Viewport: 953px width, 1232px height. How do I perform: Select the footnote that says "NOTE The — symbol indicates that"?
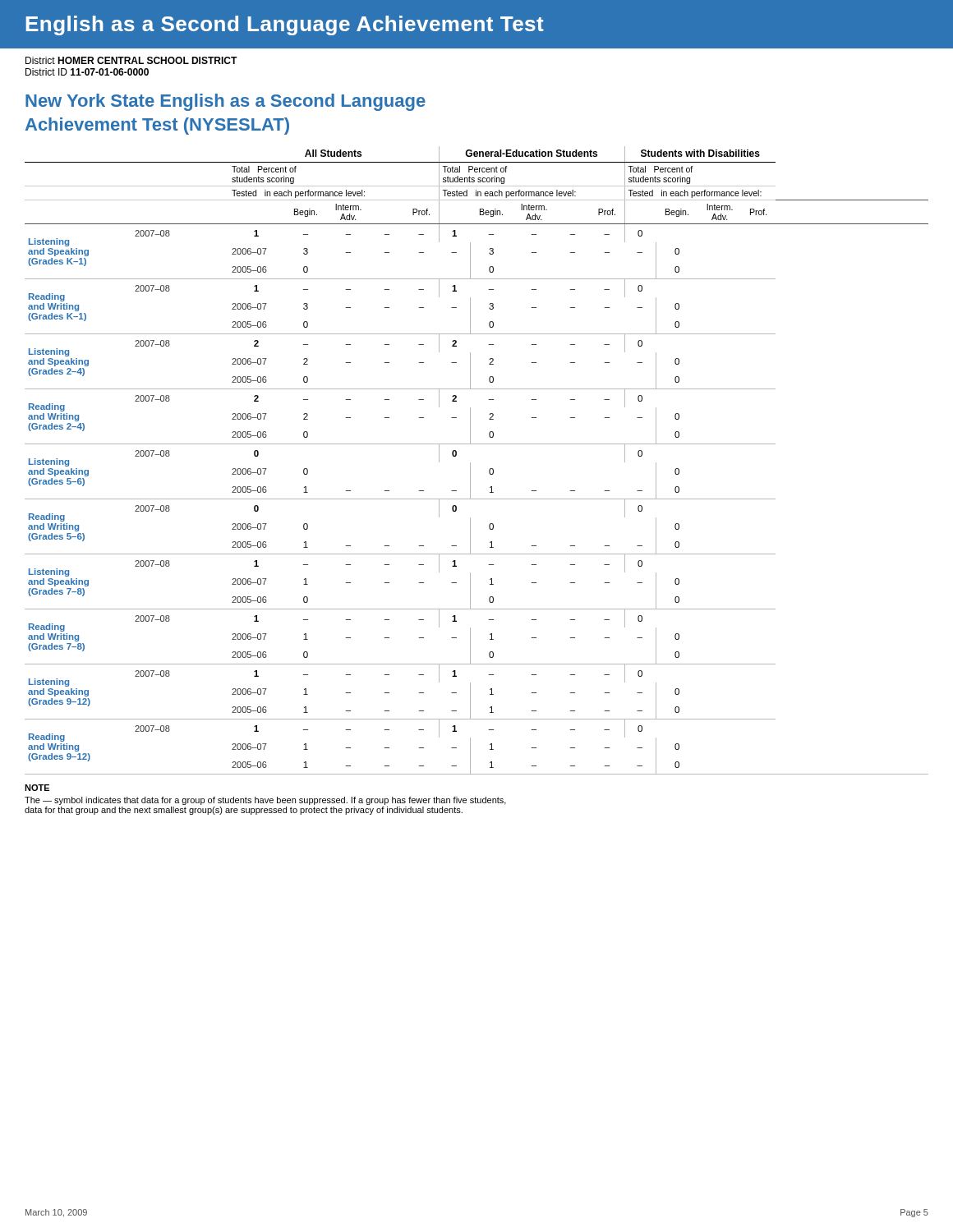[476, 799]
